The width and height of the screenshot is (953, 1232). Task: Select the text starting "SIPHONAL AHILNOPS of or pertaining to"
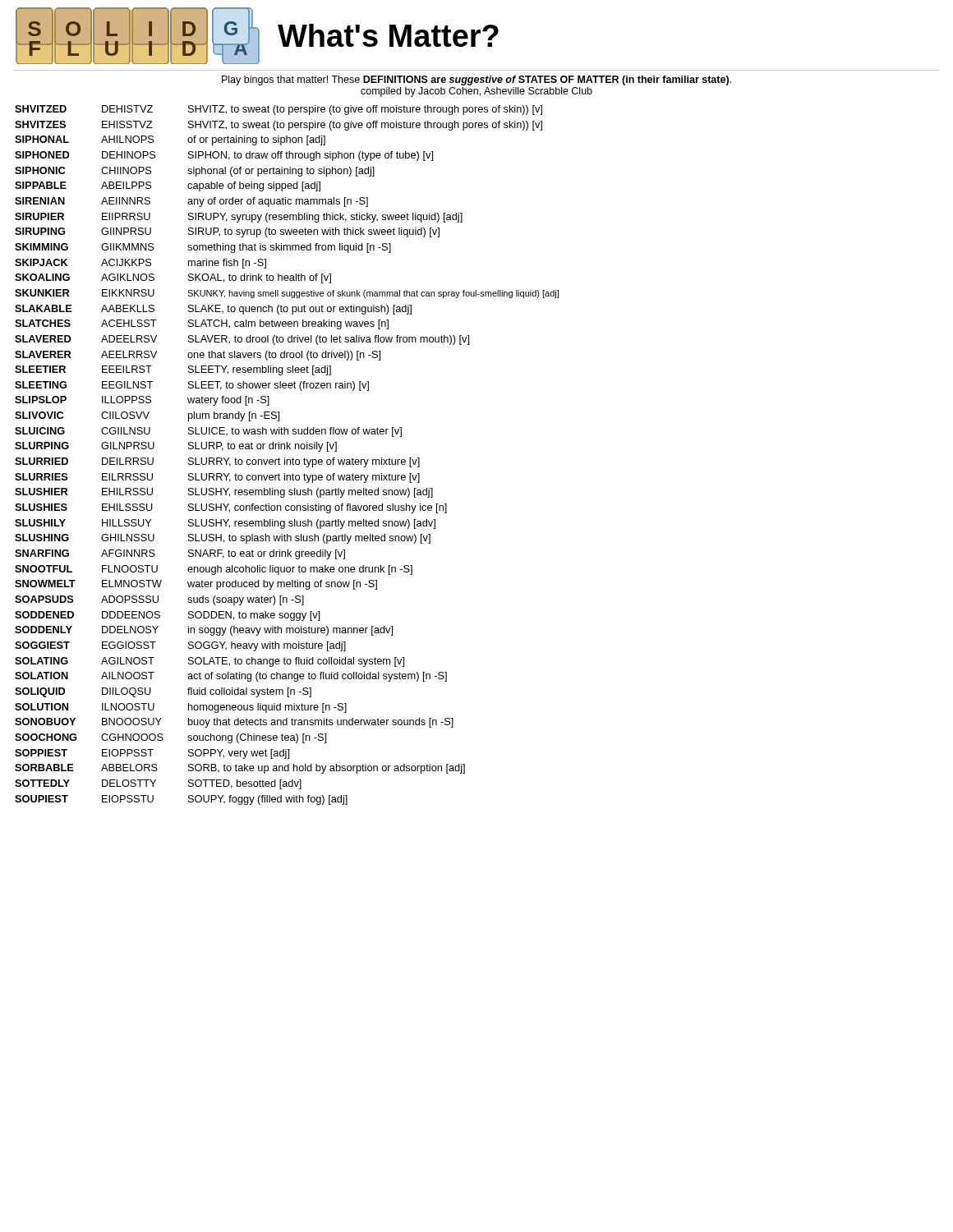click(43, 142)
